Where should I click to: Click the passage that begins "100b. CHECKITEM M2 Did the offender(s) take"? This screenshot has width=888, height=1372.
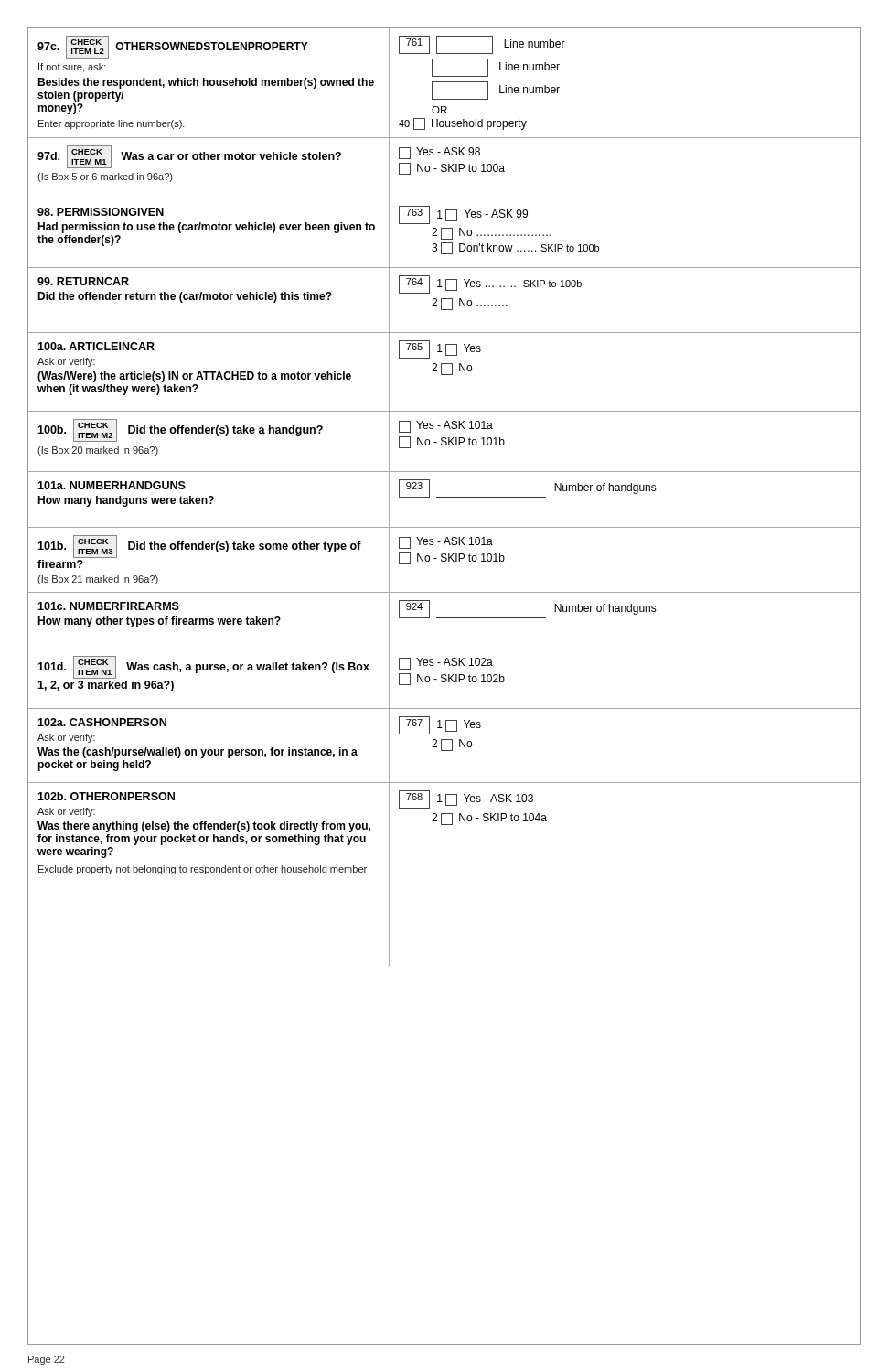209,437
